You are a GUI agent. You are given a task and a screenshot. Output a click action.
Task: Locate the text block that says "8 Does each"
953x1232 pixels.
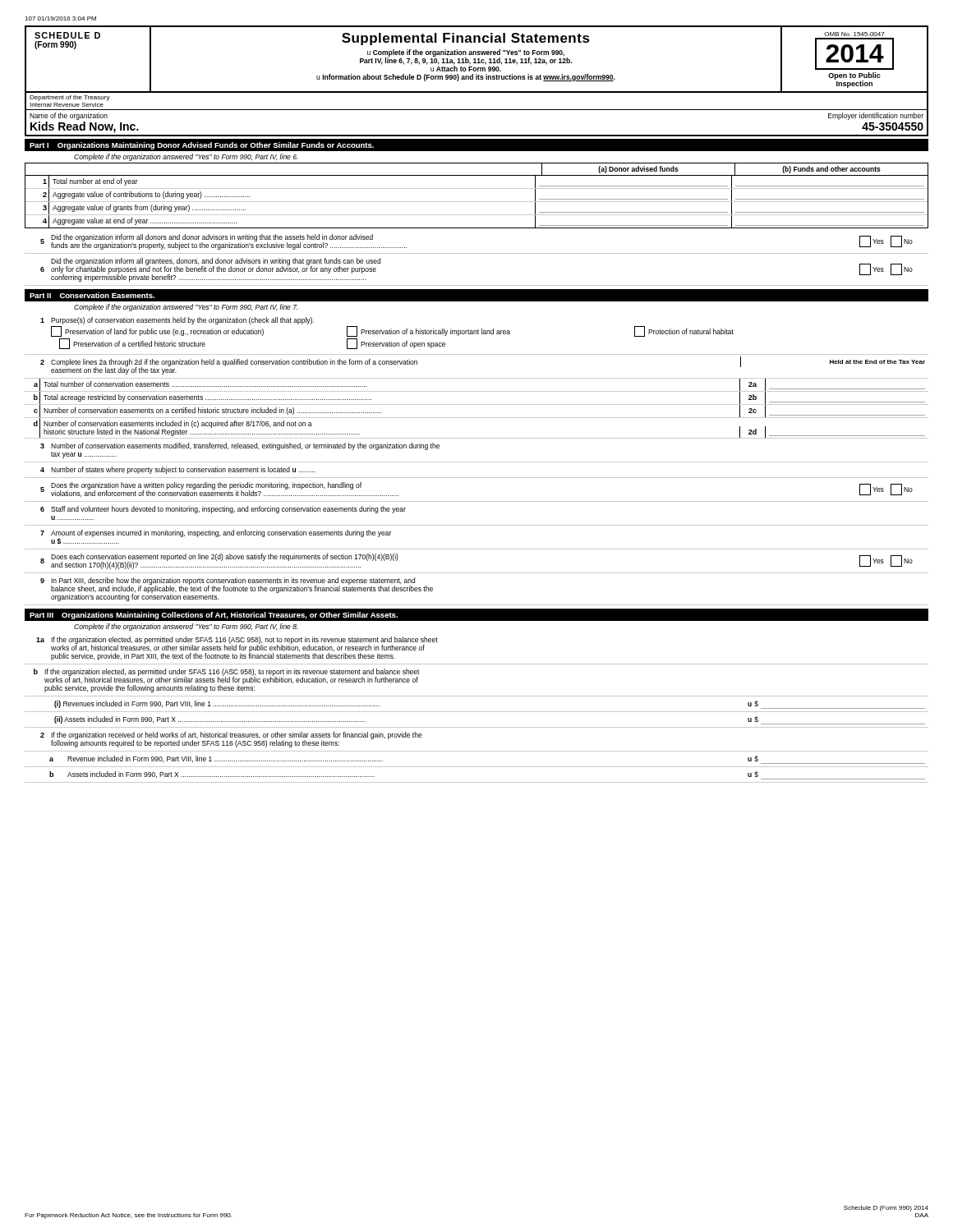476,561
